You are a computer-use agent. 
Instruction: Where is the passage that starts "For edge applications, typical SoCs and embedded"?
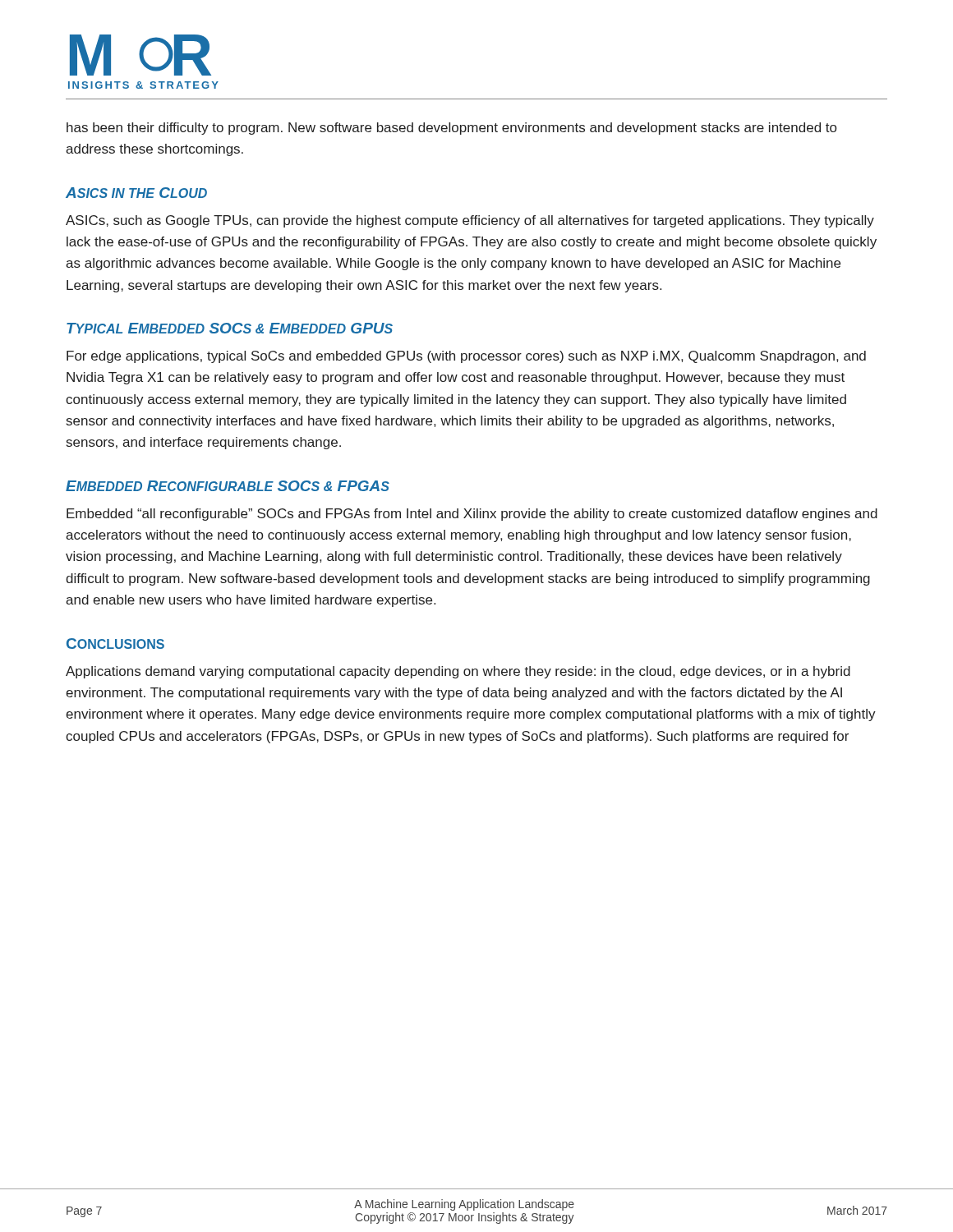[466, 399]
